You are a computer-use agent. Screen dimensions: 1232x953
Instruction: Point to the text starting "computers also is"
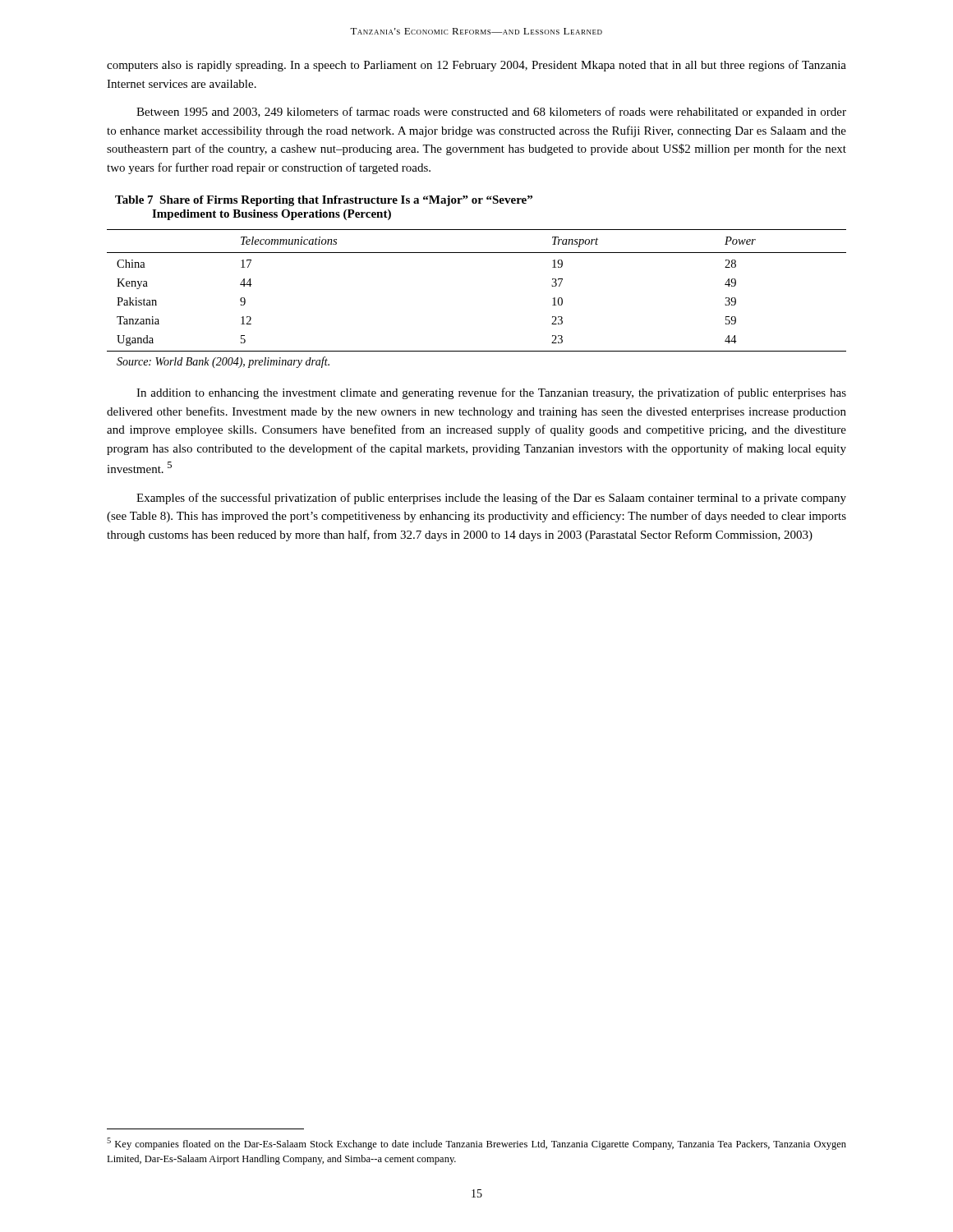pos(476,74)
